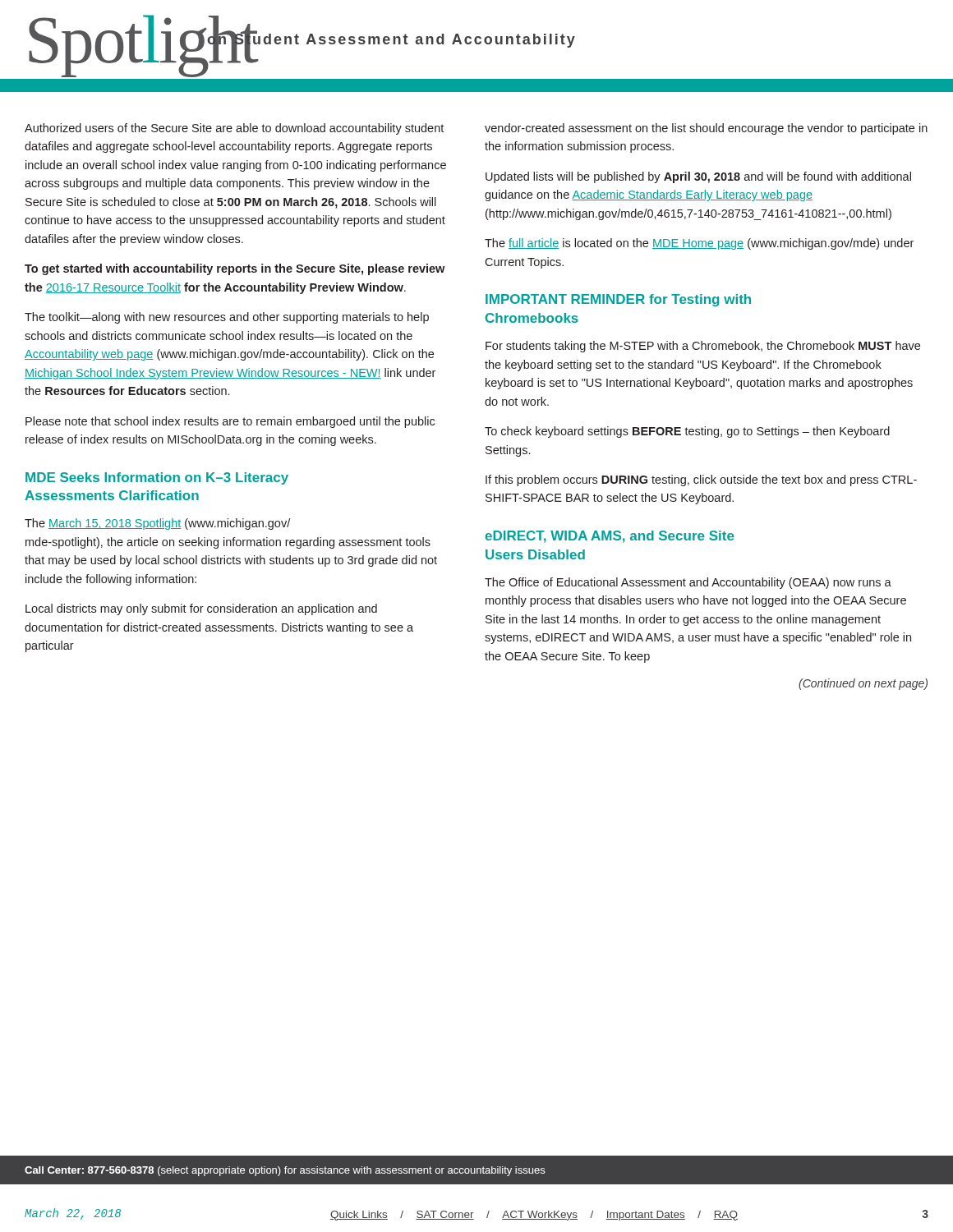Viewport: 953px width, 1232px height.
Task: Navigate to the element starting "For students taking the M-STEP with"
Action: pyautogui.click(x=703, y=374)
